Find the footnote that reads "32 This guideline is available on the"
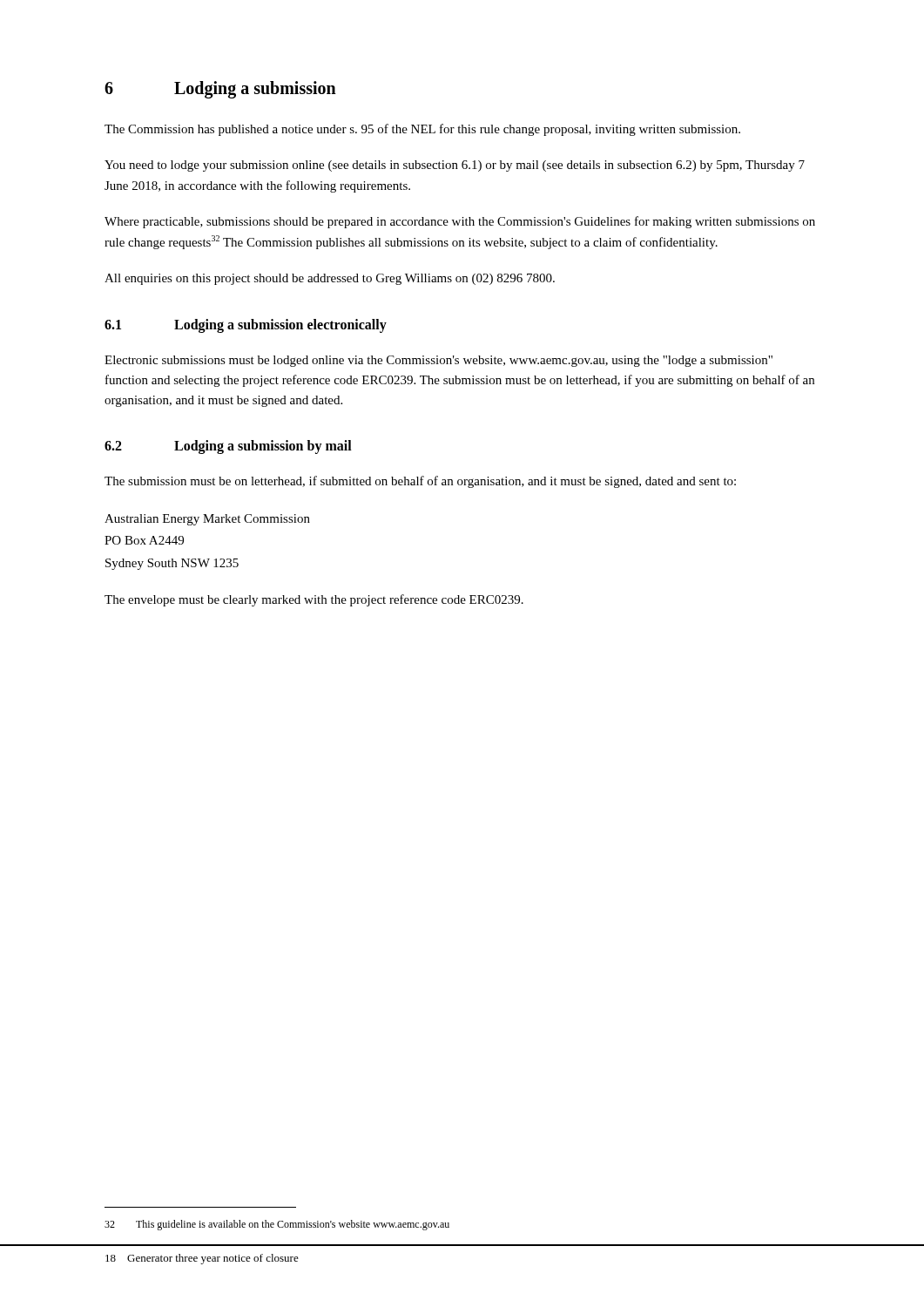This screenshot has width=924, height=1307. point(277,1224)
